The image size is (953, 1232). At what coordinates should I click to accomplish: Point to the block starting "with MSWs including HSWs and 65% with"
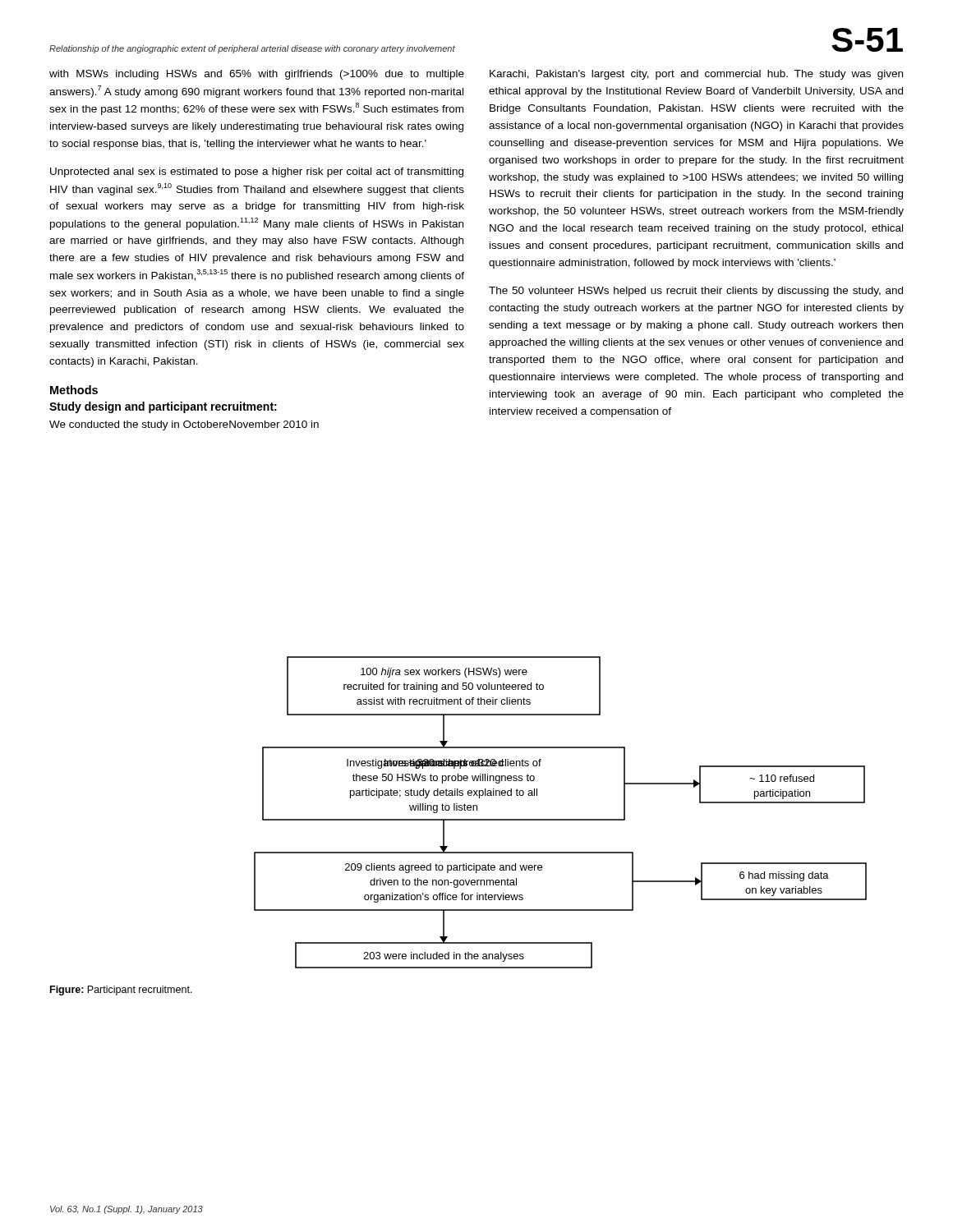pyautogui.click(x=257, y=108)
